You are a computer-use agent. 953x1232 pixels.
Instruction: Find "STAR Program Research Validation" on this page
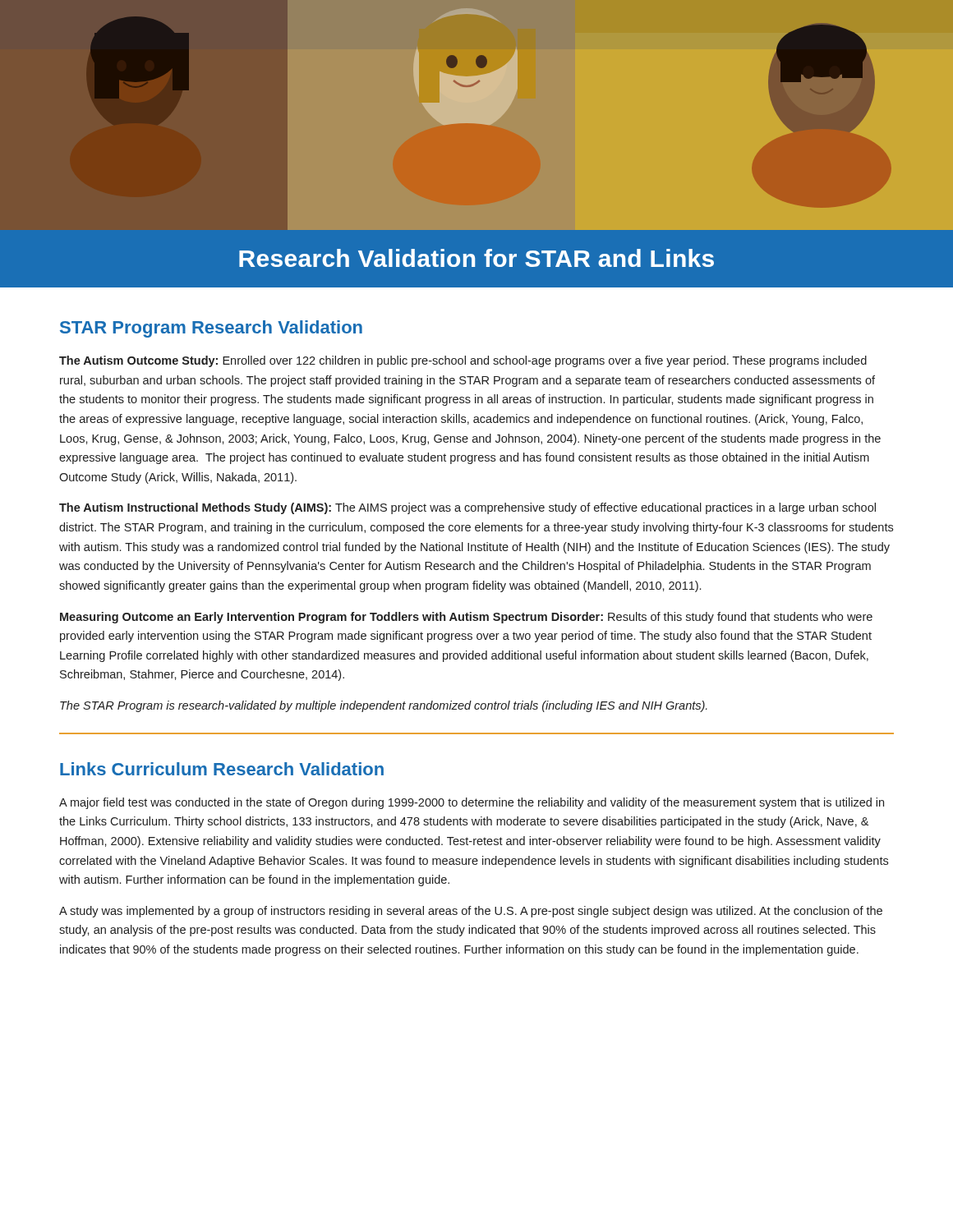tap(211, 327)
